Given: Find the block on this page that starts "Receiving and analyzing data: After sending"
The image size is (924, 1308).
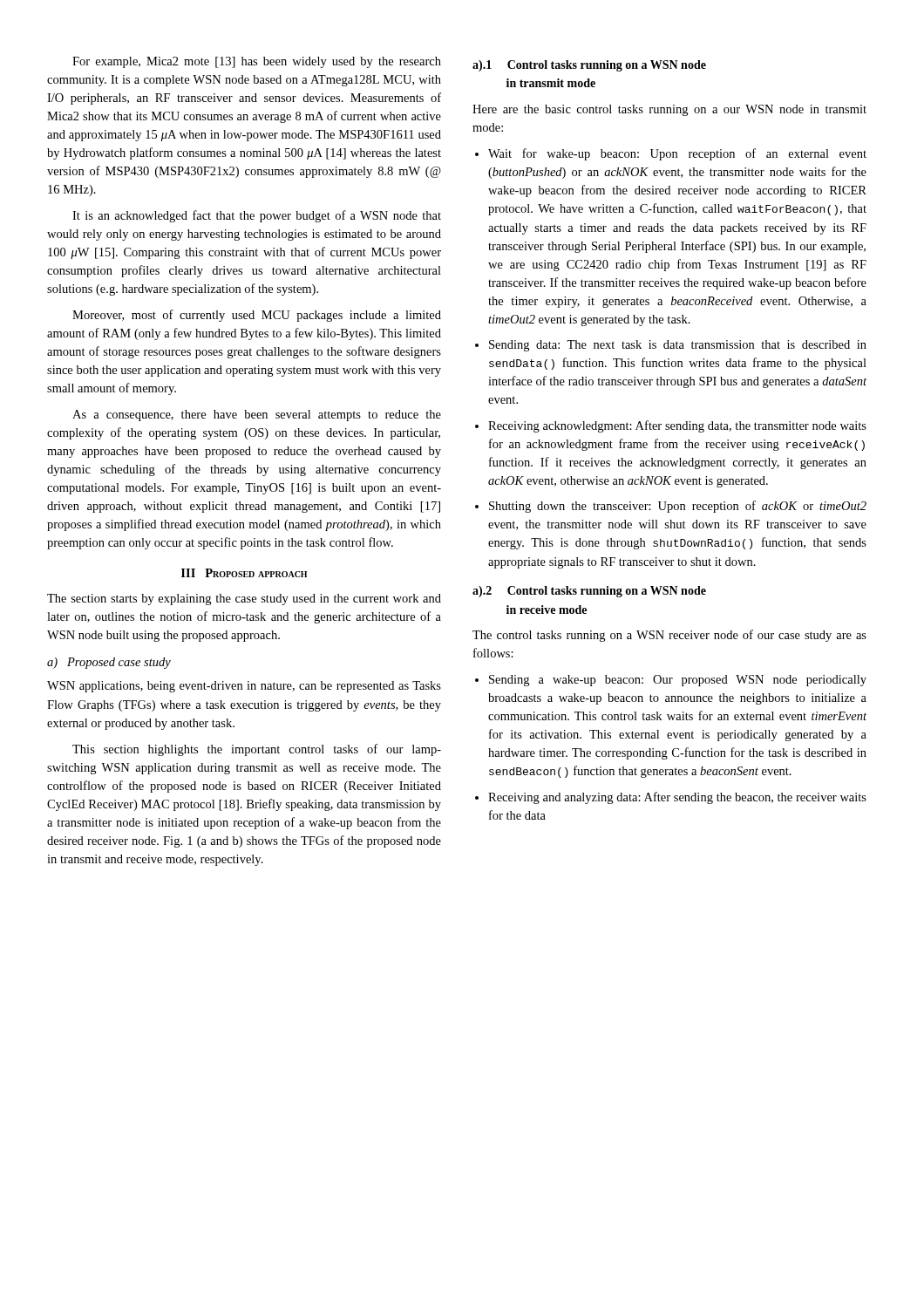Looking at the screenshot, I should 677,806.
